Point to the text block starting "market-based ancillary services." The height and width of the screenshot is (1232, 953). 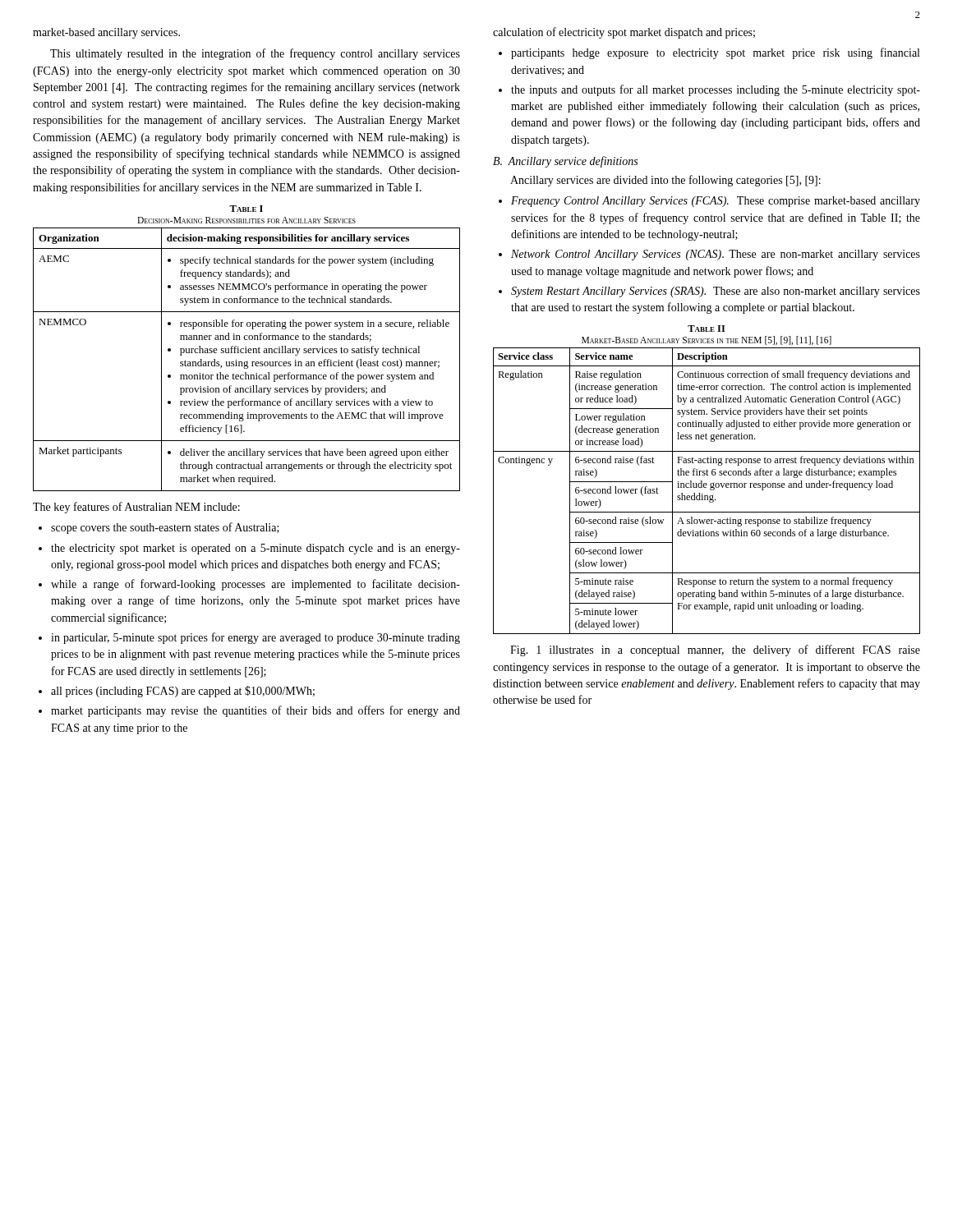[107, 32]
